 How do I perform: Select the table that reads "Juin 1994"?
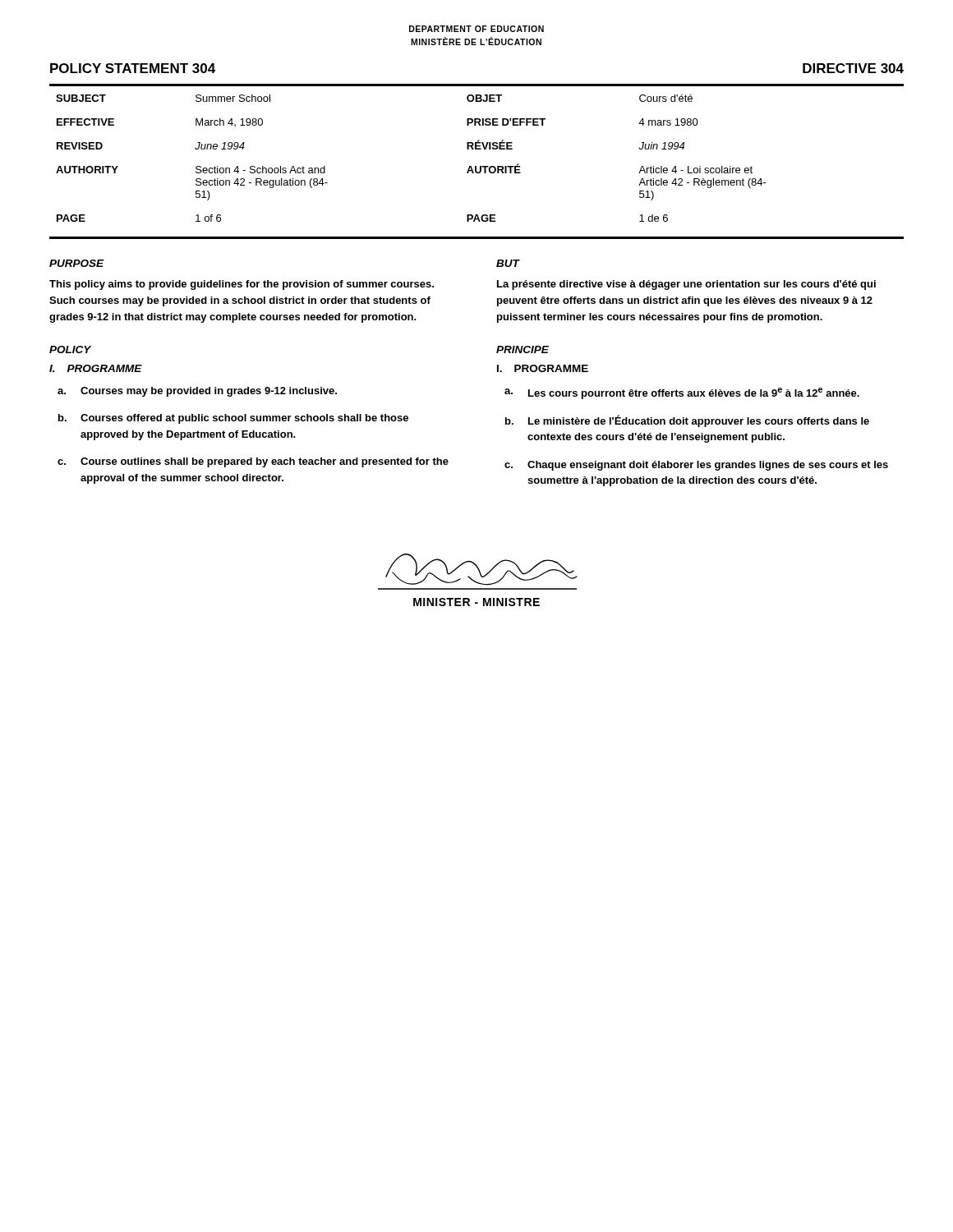click(476, 158)
